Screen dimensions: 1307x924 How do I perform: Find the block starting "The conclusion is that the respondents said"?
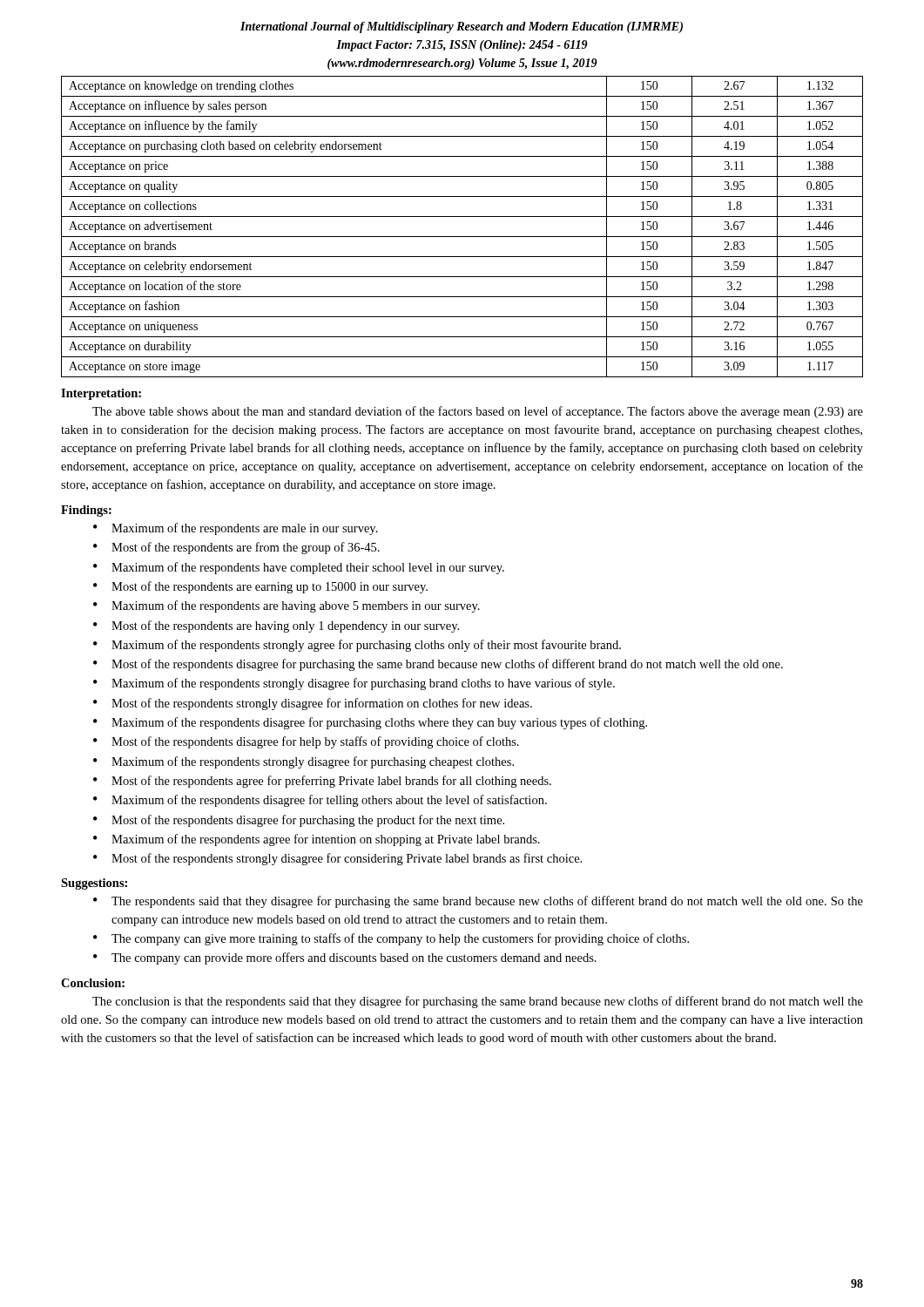[x=462, y=1019]
